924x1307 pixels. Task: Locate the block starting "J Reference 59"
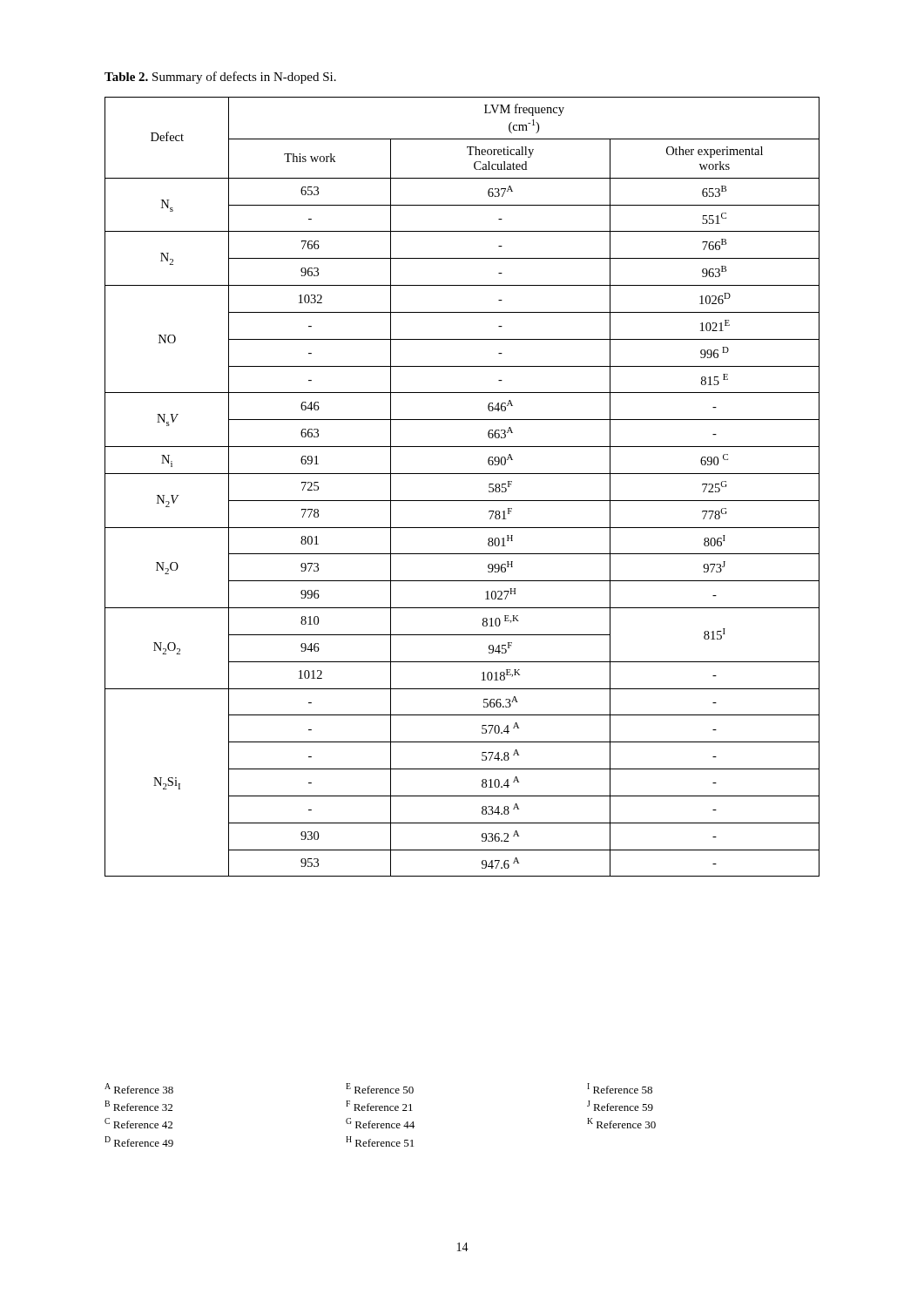pos(620,1106)
